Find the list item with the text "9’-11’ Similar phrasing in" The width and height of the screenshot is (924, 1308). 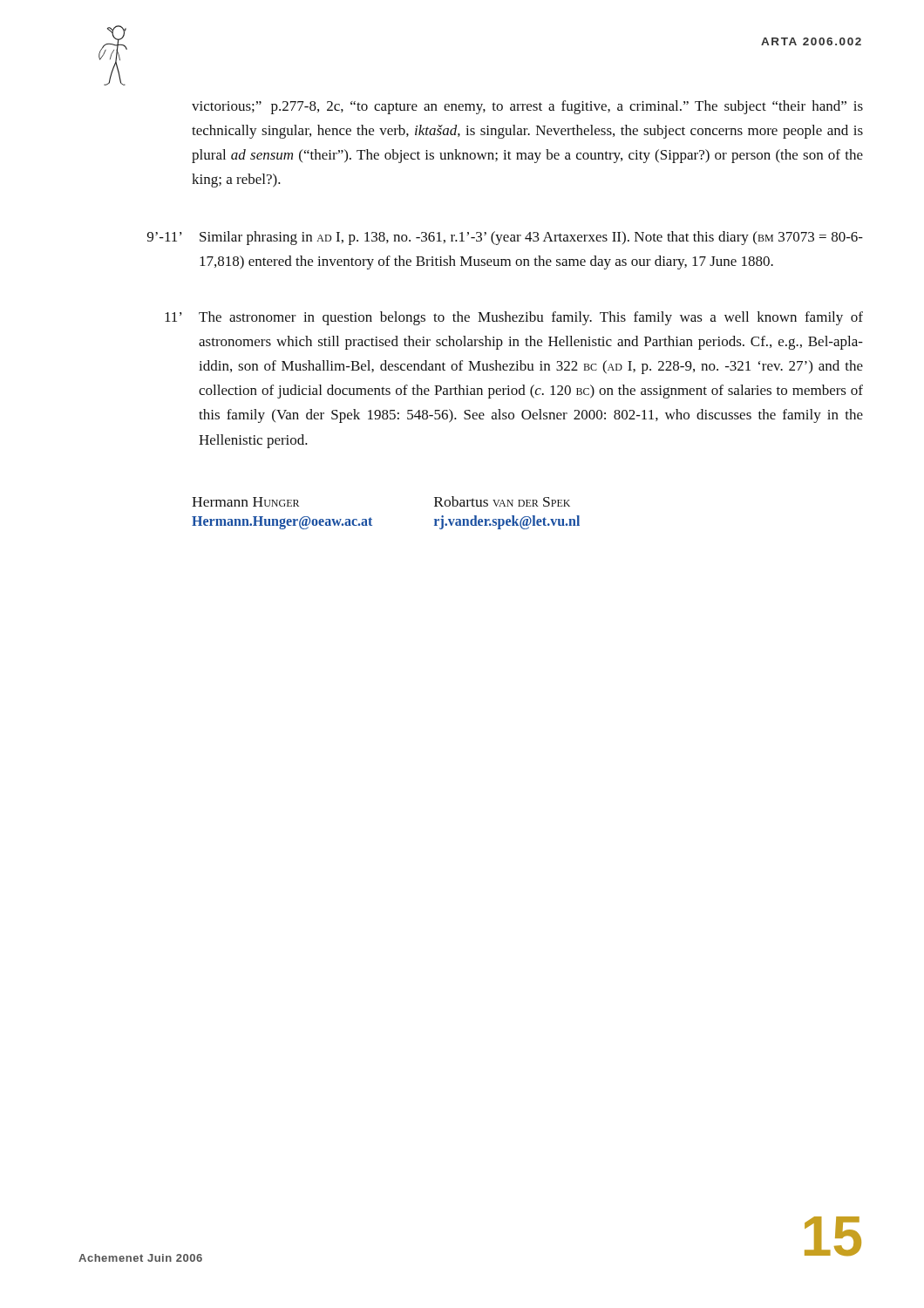(x=471, y=250)
